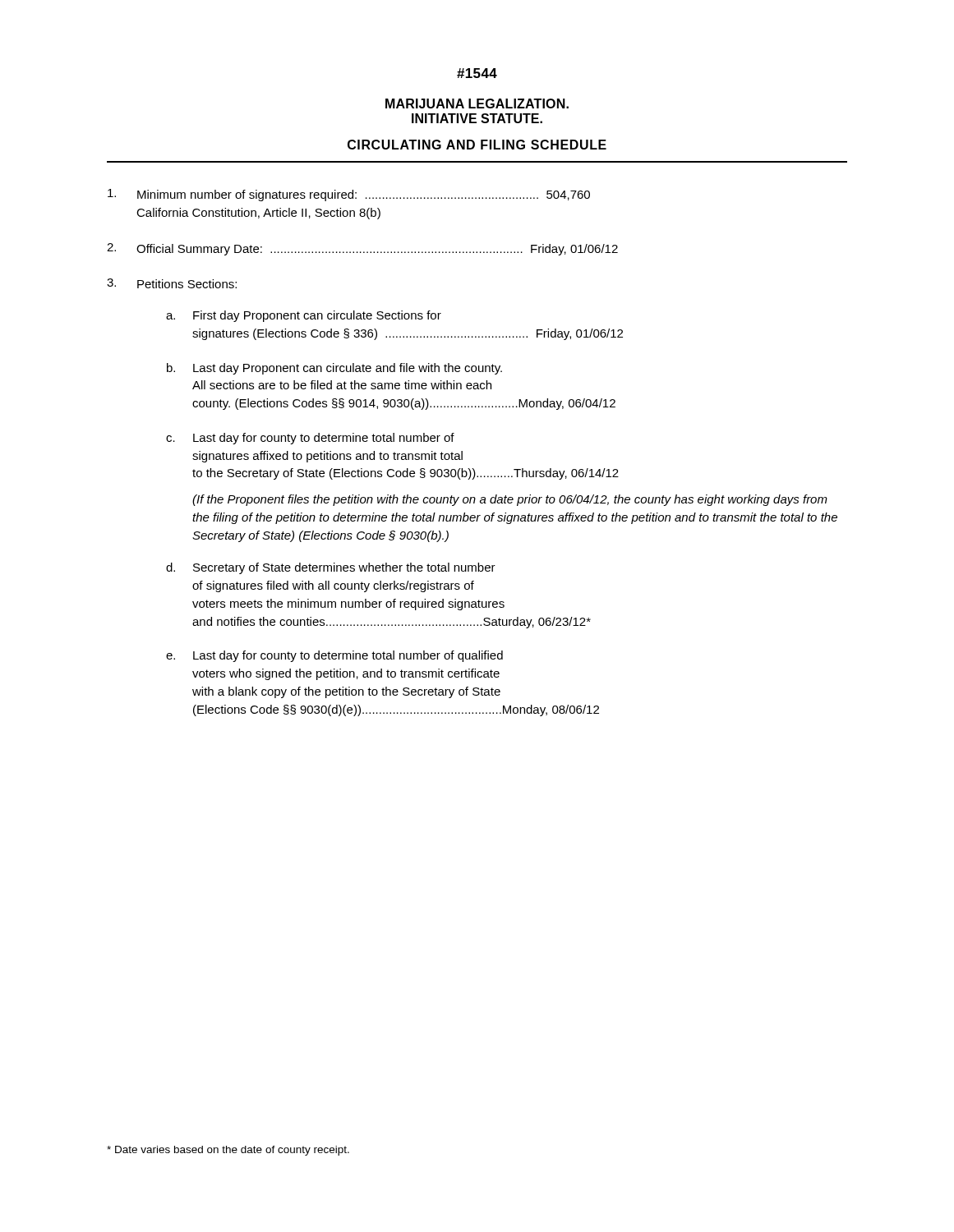Click on the list item containing "a. First day Proponent can circulate Sections for"
The image size is (954, 1232).
(x=507, y=324)
